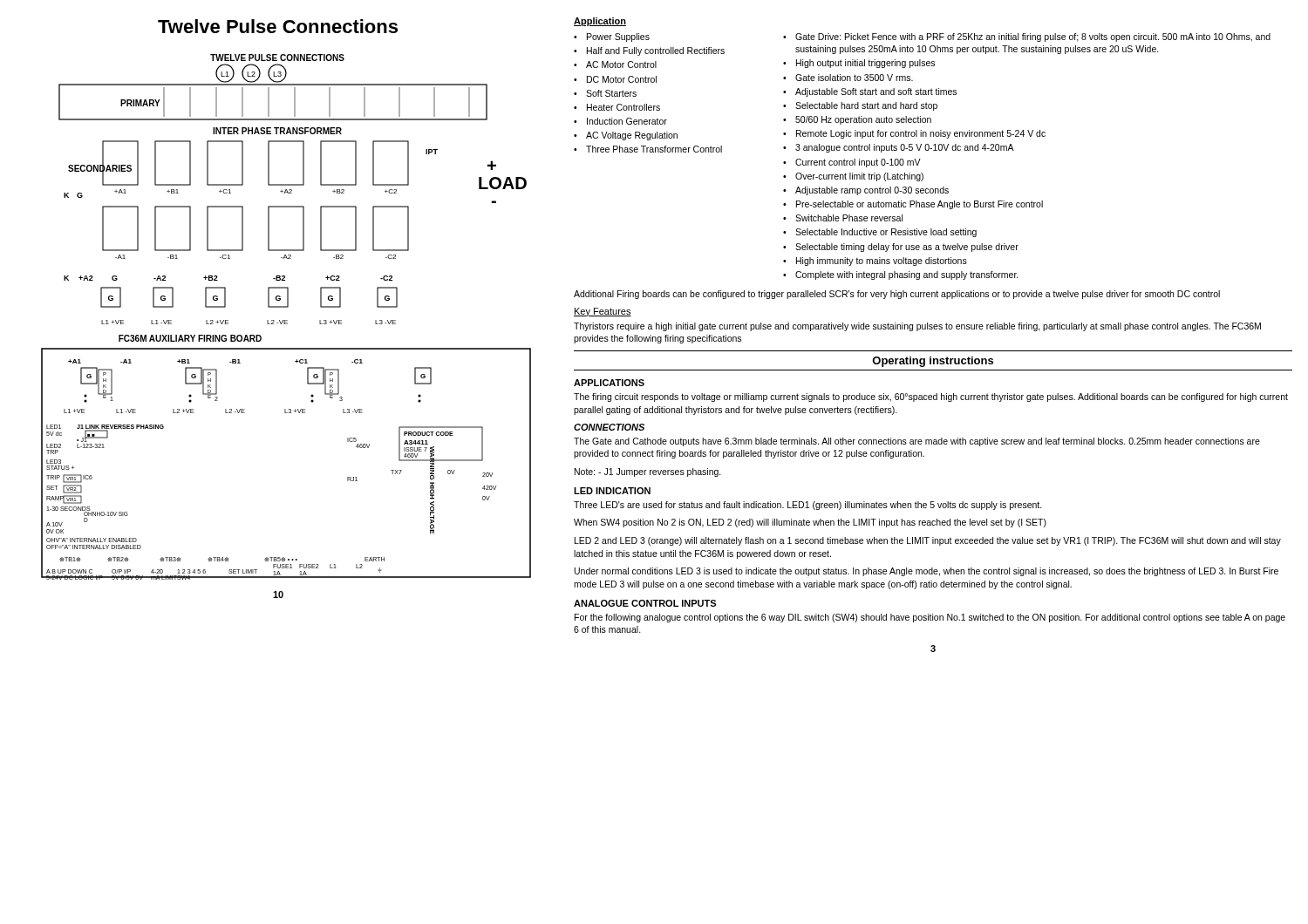Locate the block of text that opens with "Selectable timing delay for use as"
The height and width of the screenshot is (924, 1308).
pos(907,246)
